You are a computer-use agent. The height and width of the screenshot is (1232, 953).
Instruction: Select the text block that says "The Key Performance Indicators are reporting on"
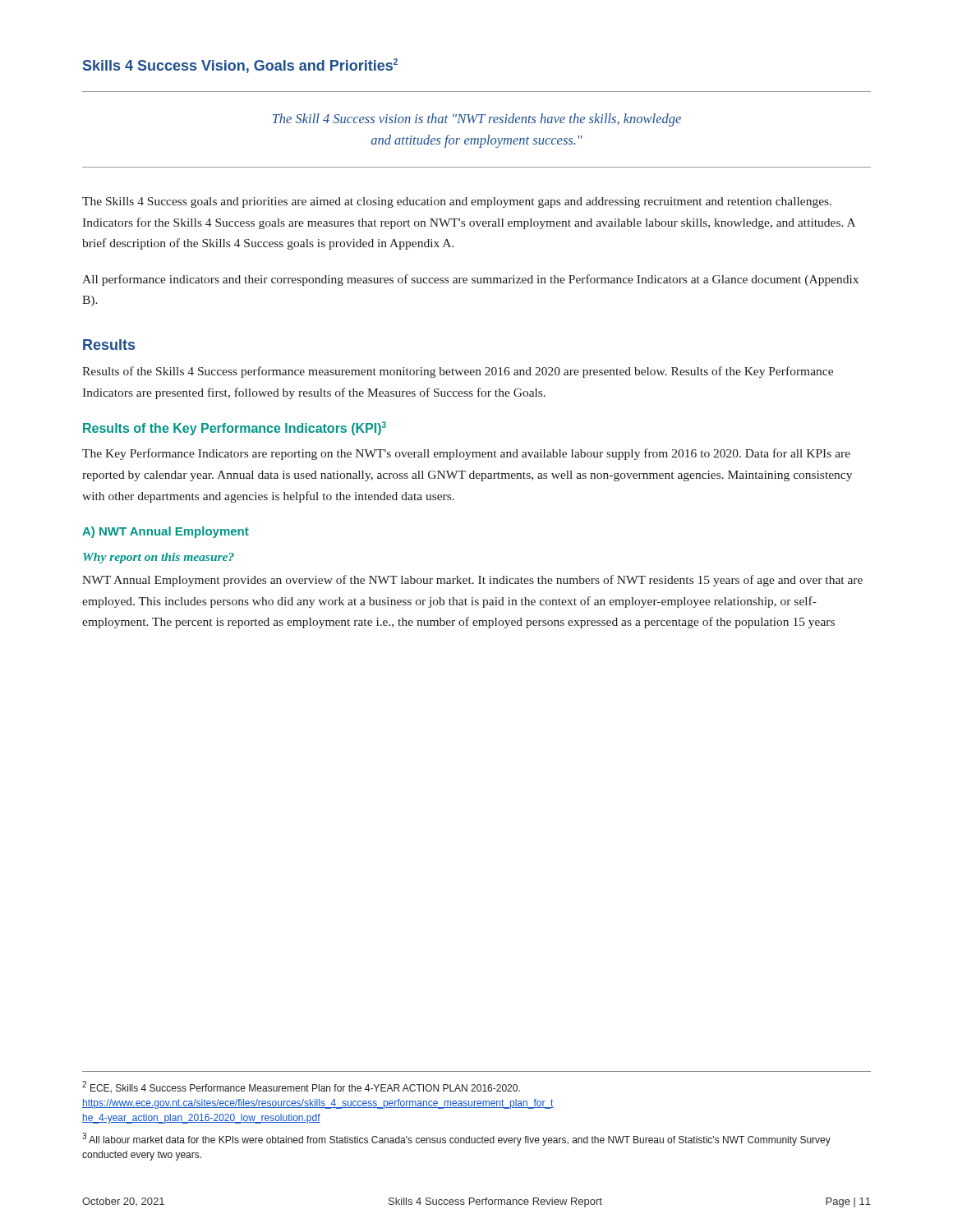click(x=467, y=474)
